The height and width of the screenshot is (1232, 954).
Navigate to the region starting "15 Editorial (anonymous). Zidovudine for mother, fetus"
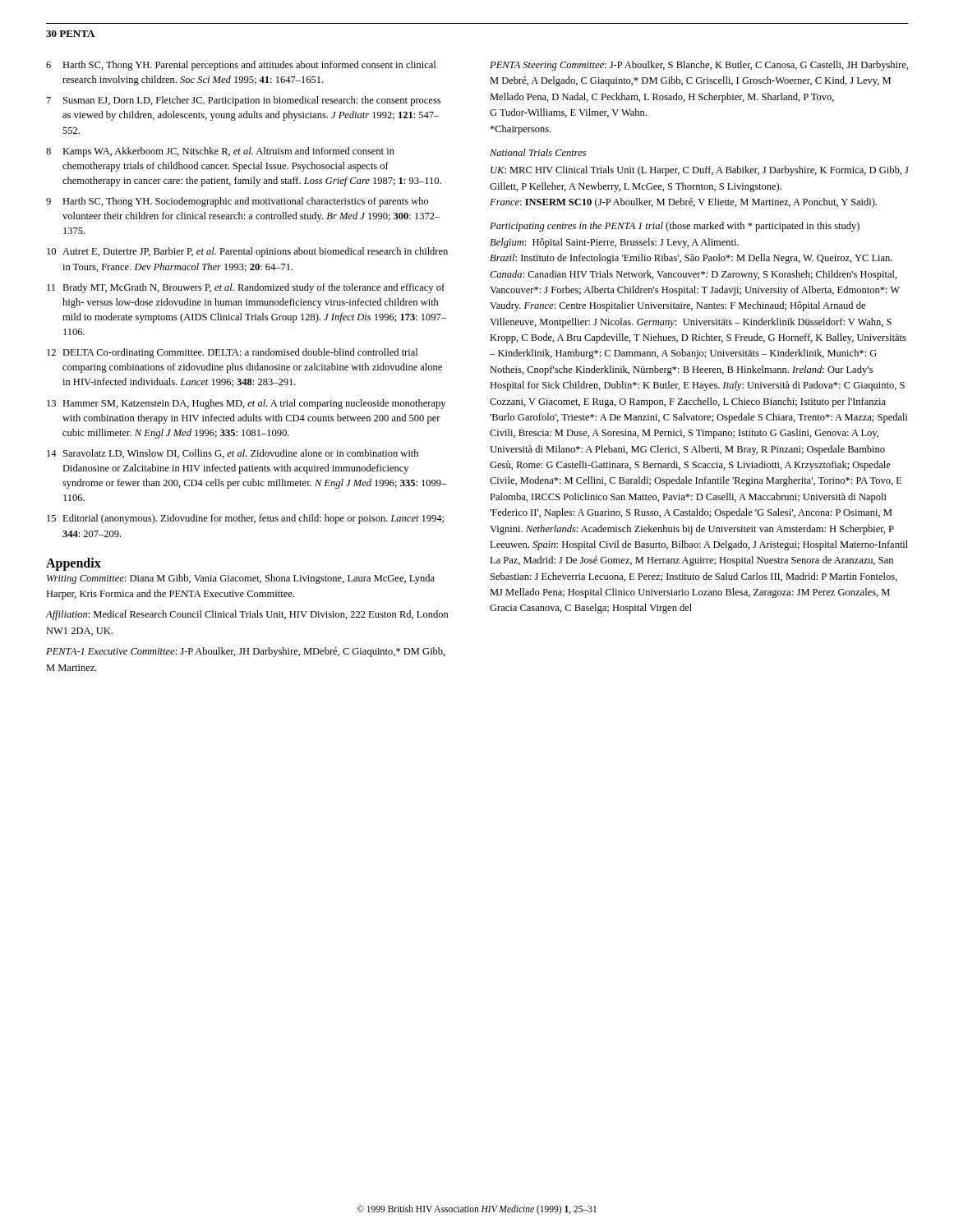click(x=247, y=526)
